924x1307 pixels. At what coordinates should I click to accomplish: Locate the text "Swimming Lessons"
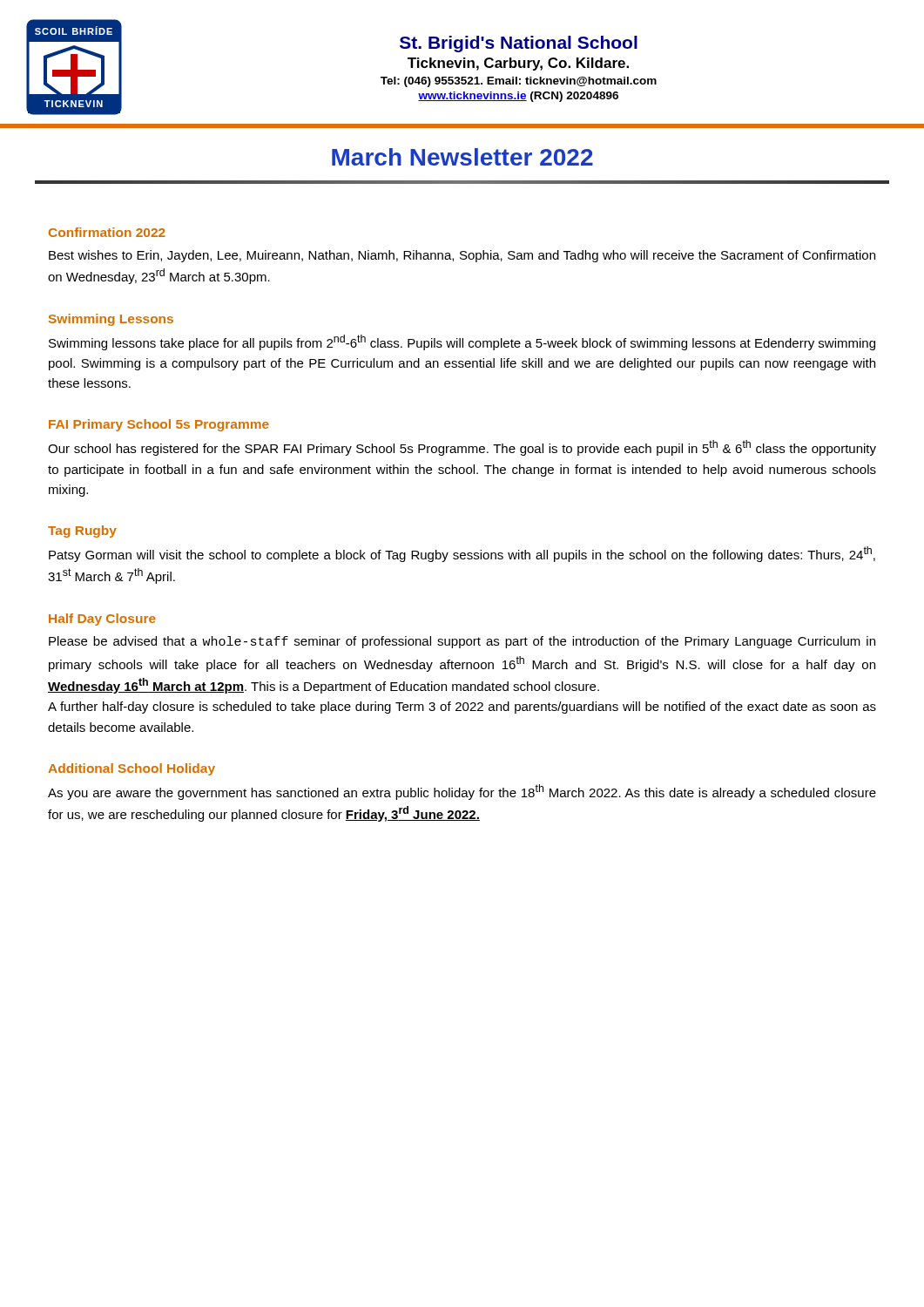point(111,318)
